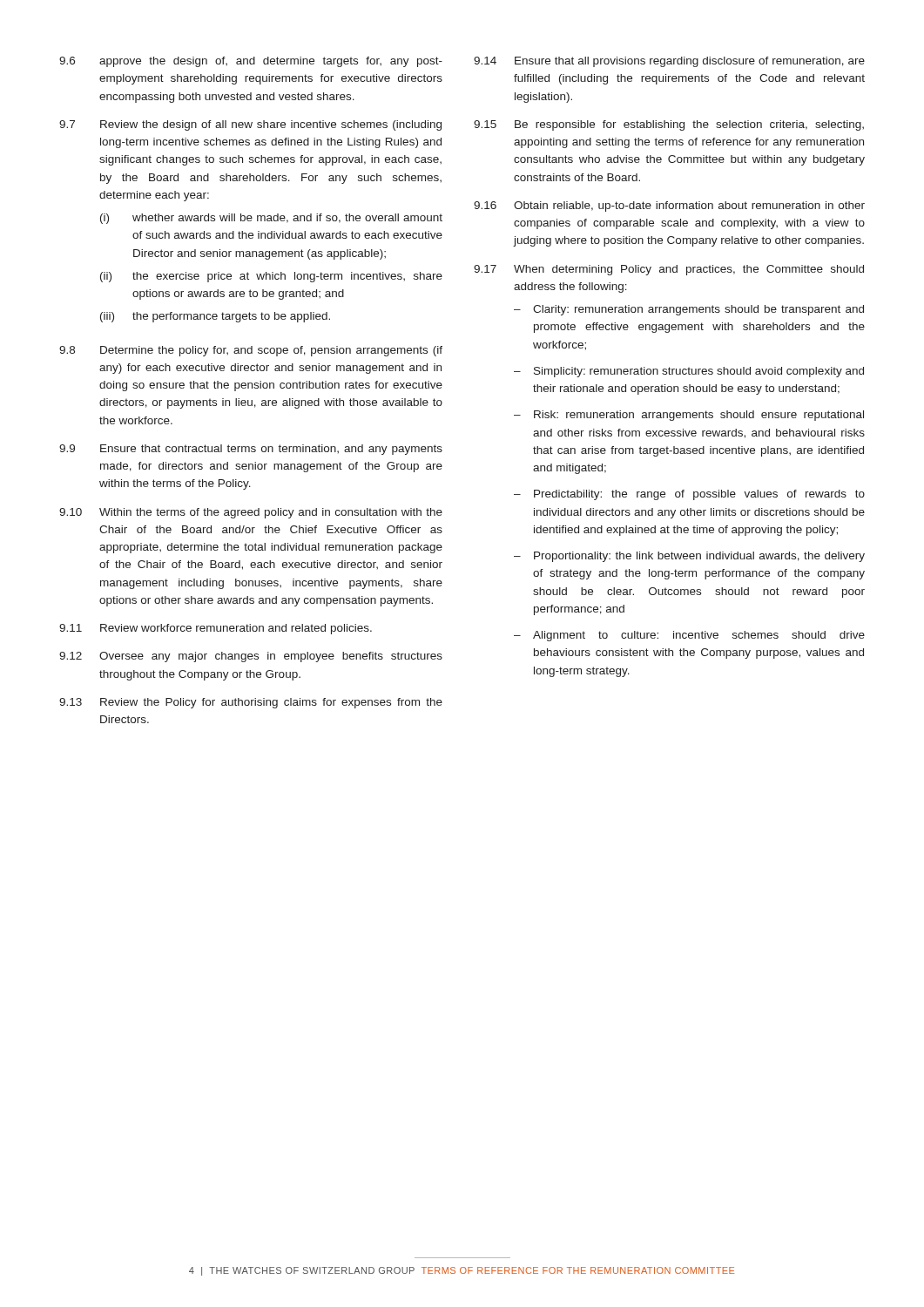Select the list item that says "9.15 Be responsible for"
This screenshot has height=1307, width=924.
(x=669, y=151)
